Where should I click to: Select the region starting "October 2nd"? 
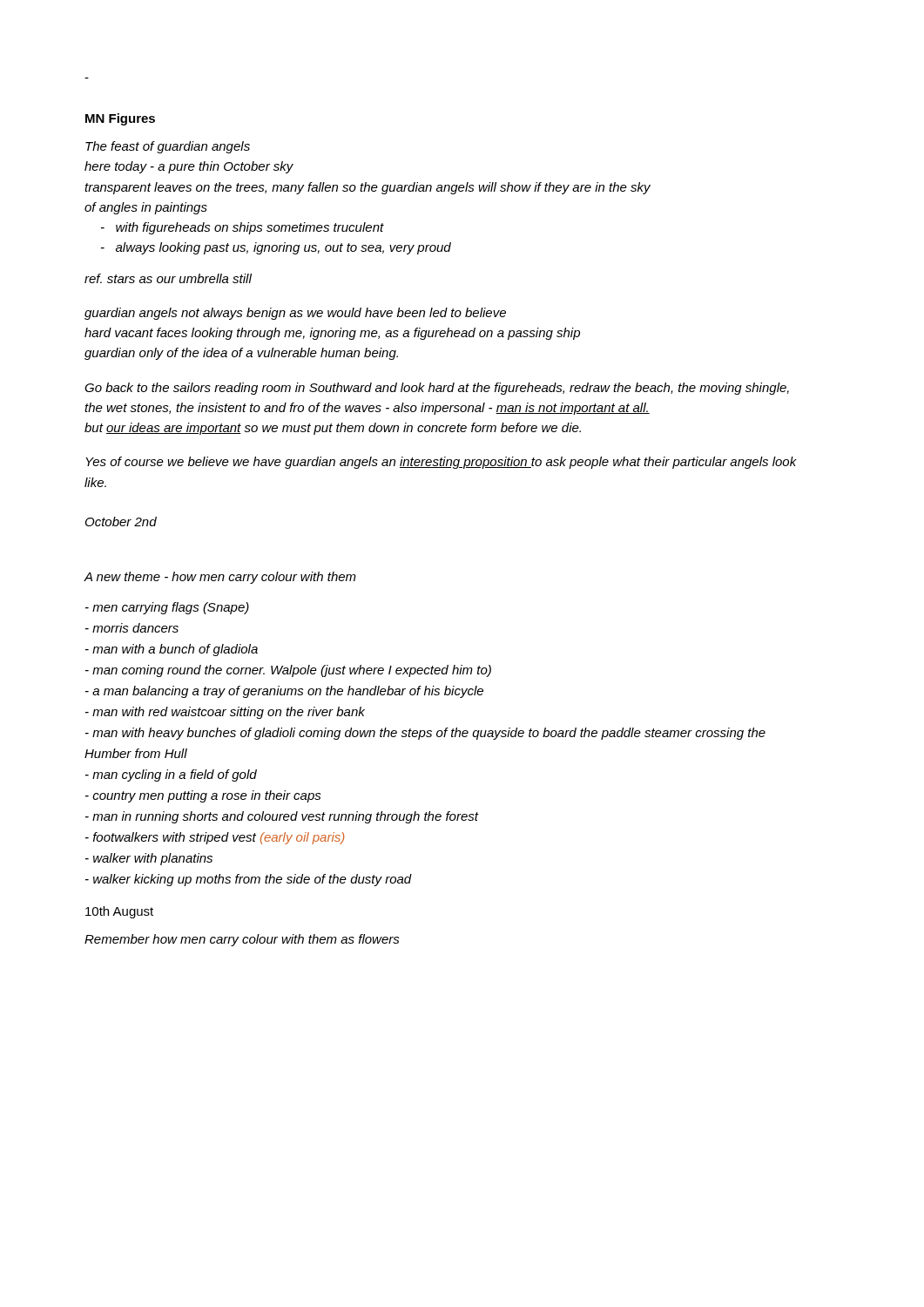[120, 521]
